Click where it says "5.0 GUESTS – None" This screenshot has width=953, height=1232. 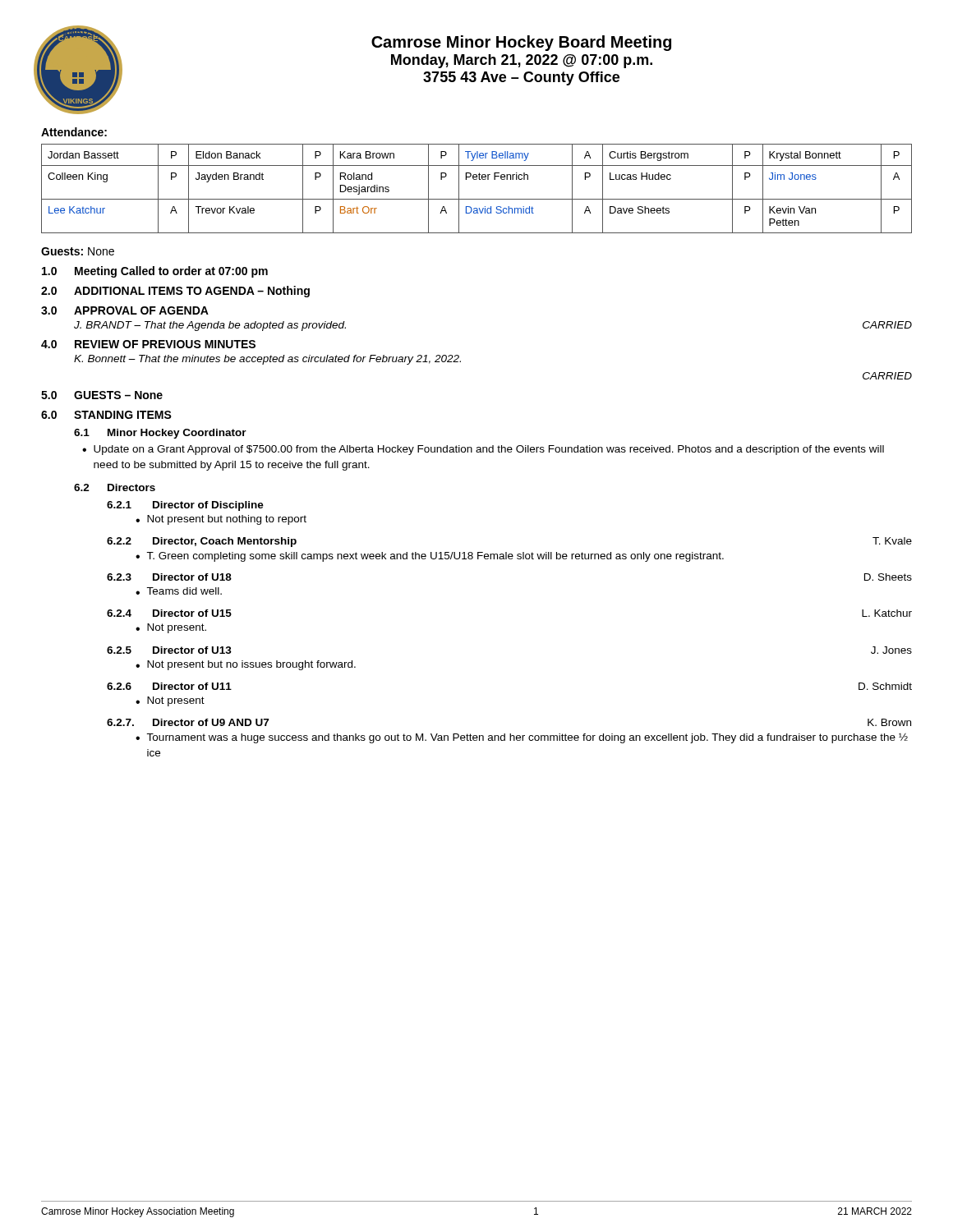click(x=102, y=395)
